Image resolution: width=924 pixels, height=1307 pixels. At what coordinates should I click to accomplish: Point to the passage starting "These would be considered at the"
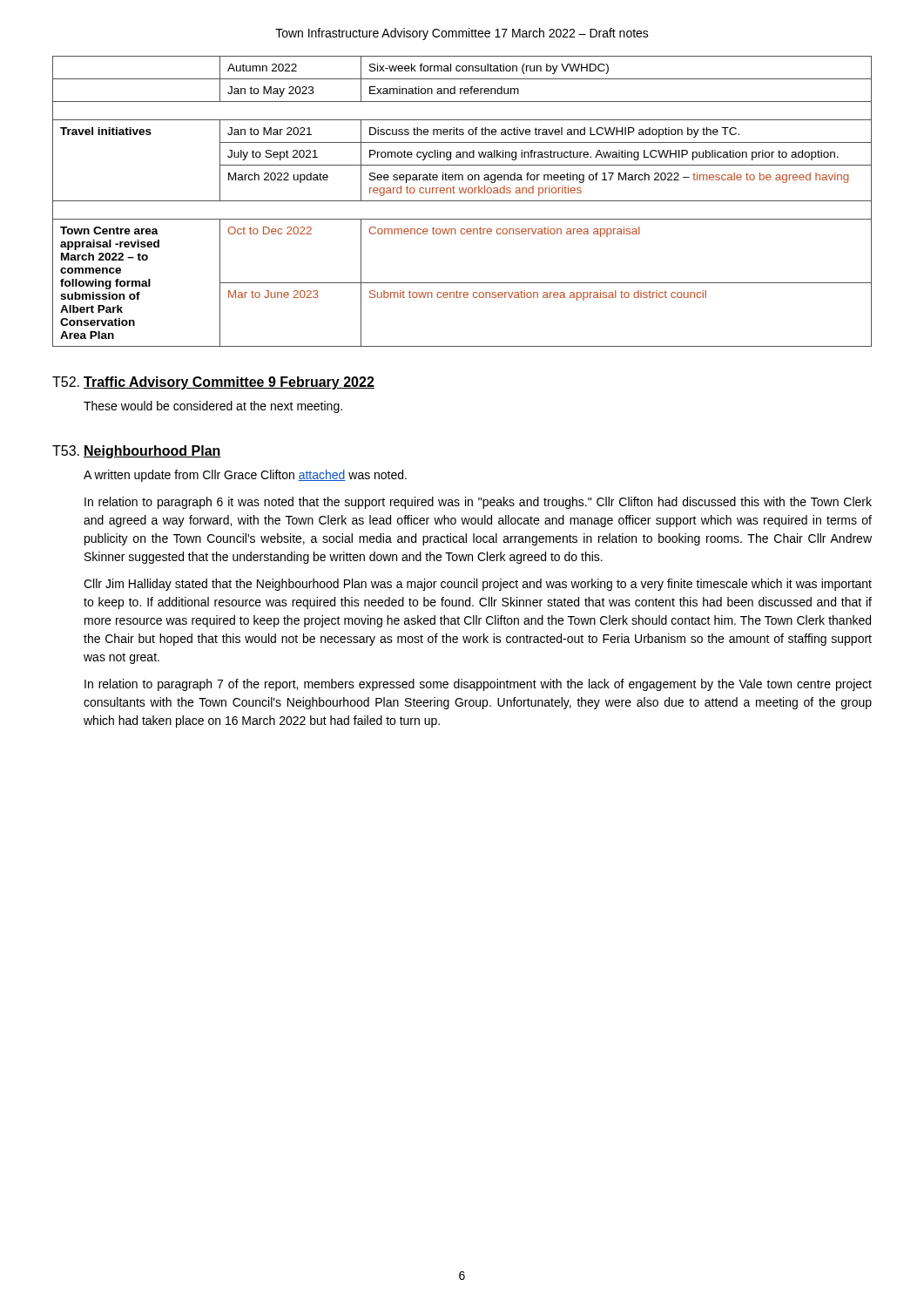(x=213, y=406)
